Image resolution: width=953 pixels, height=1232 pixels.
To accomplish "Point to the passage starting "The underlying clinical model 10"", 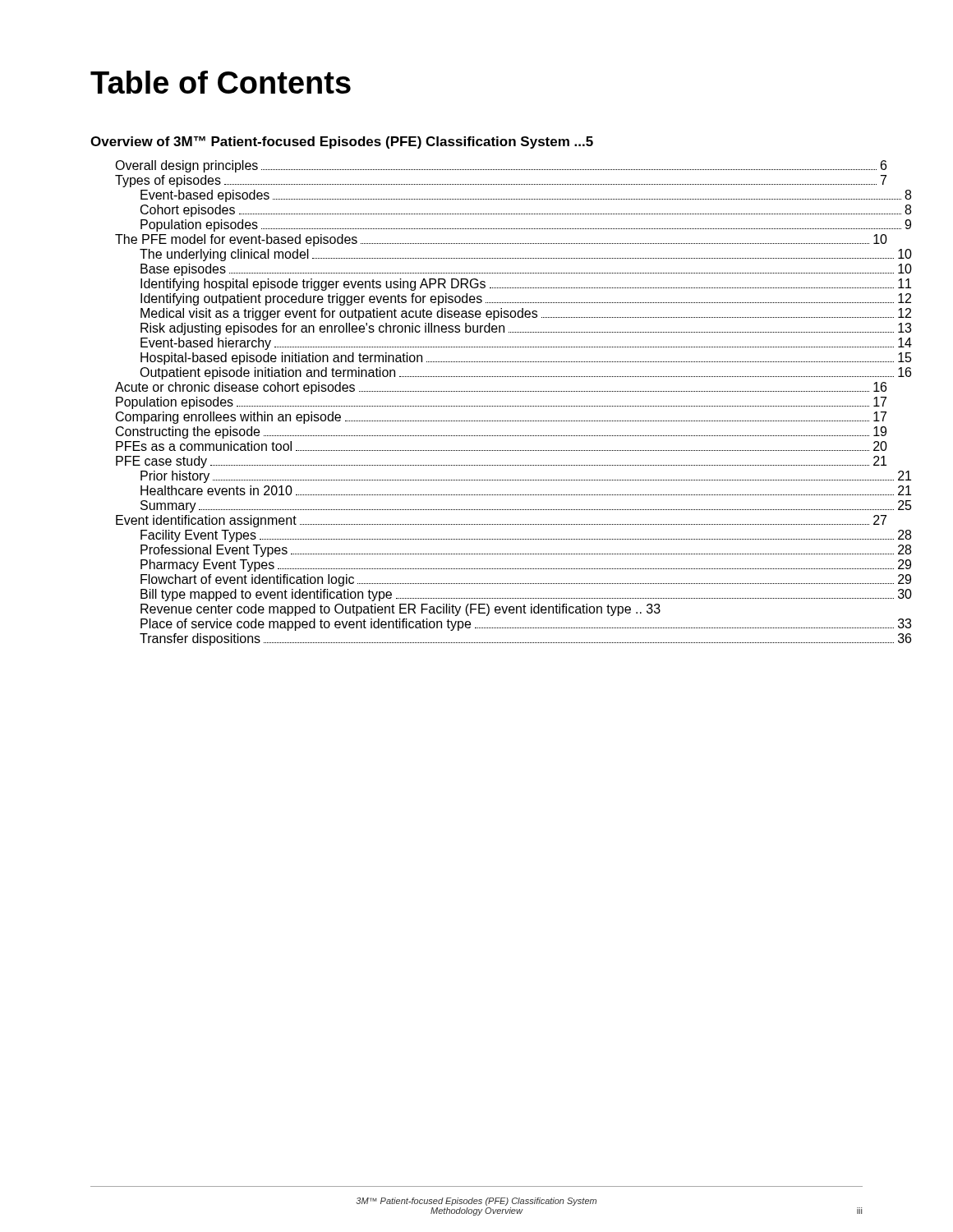I will (x=526, y=255).
